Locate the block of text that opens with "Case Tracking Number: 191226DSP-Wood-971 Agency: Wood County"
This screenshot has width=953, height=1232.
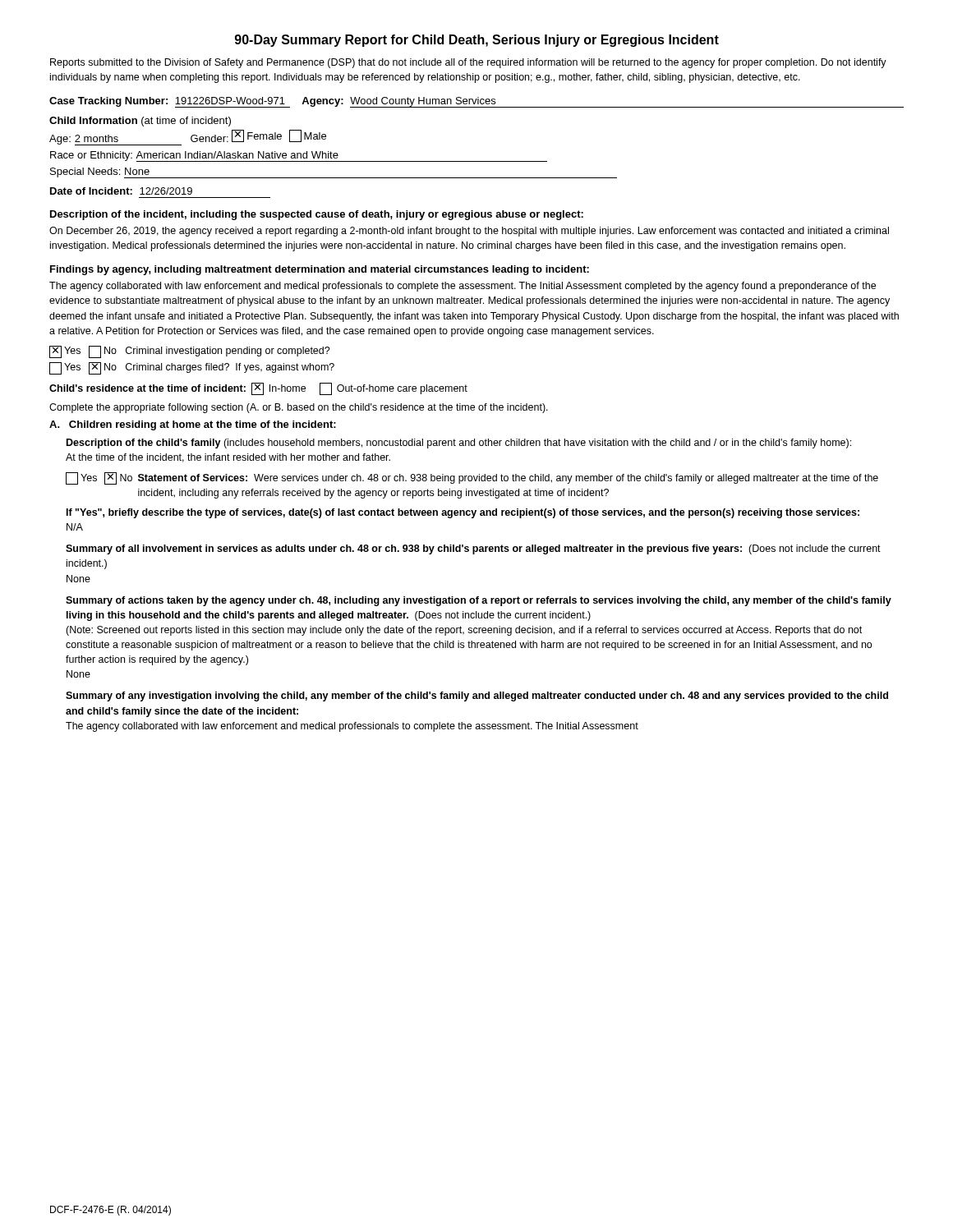point(476,101)
